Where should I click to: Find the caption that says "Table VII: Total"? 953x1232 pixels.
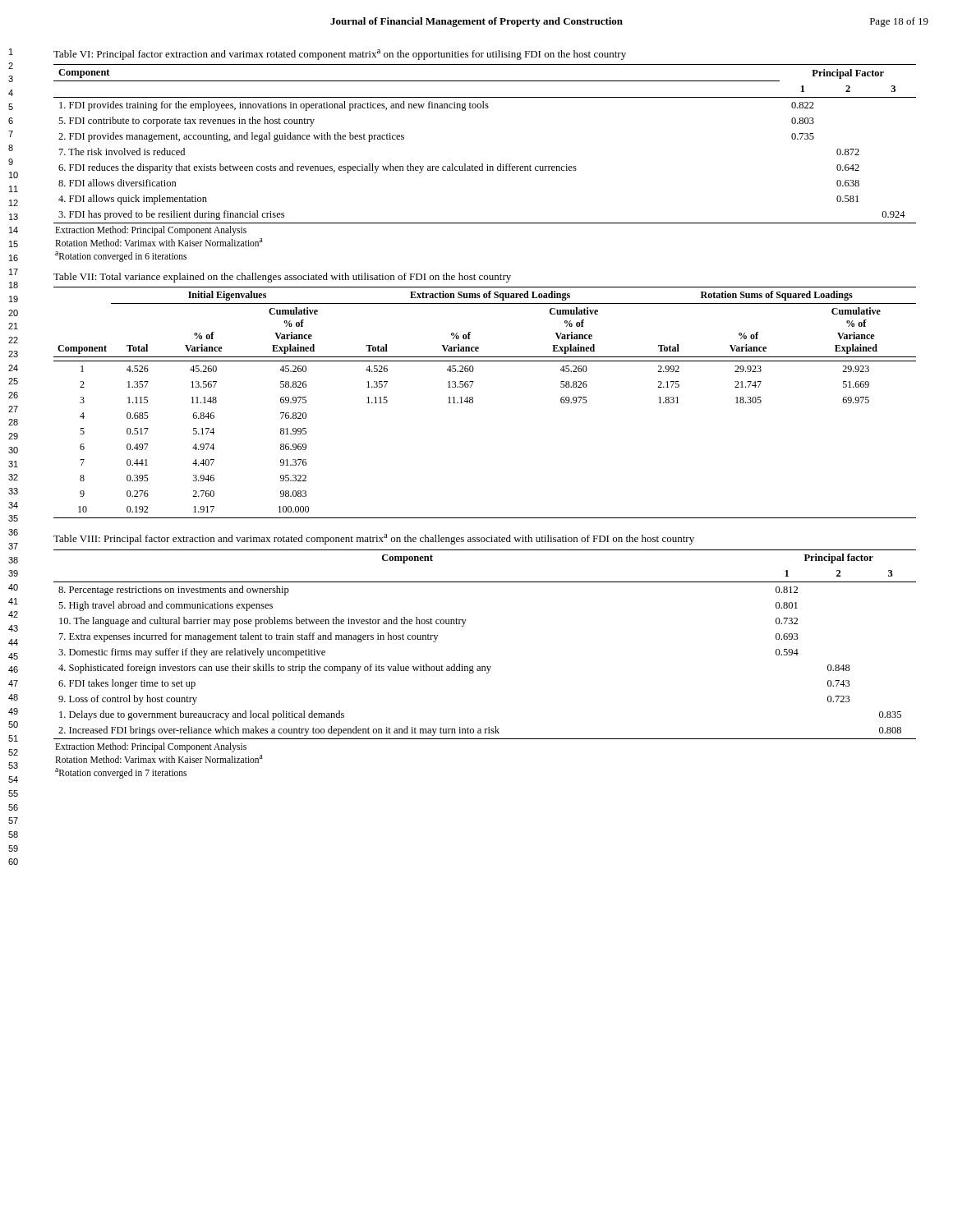coord(282,277)
